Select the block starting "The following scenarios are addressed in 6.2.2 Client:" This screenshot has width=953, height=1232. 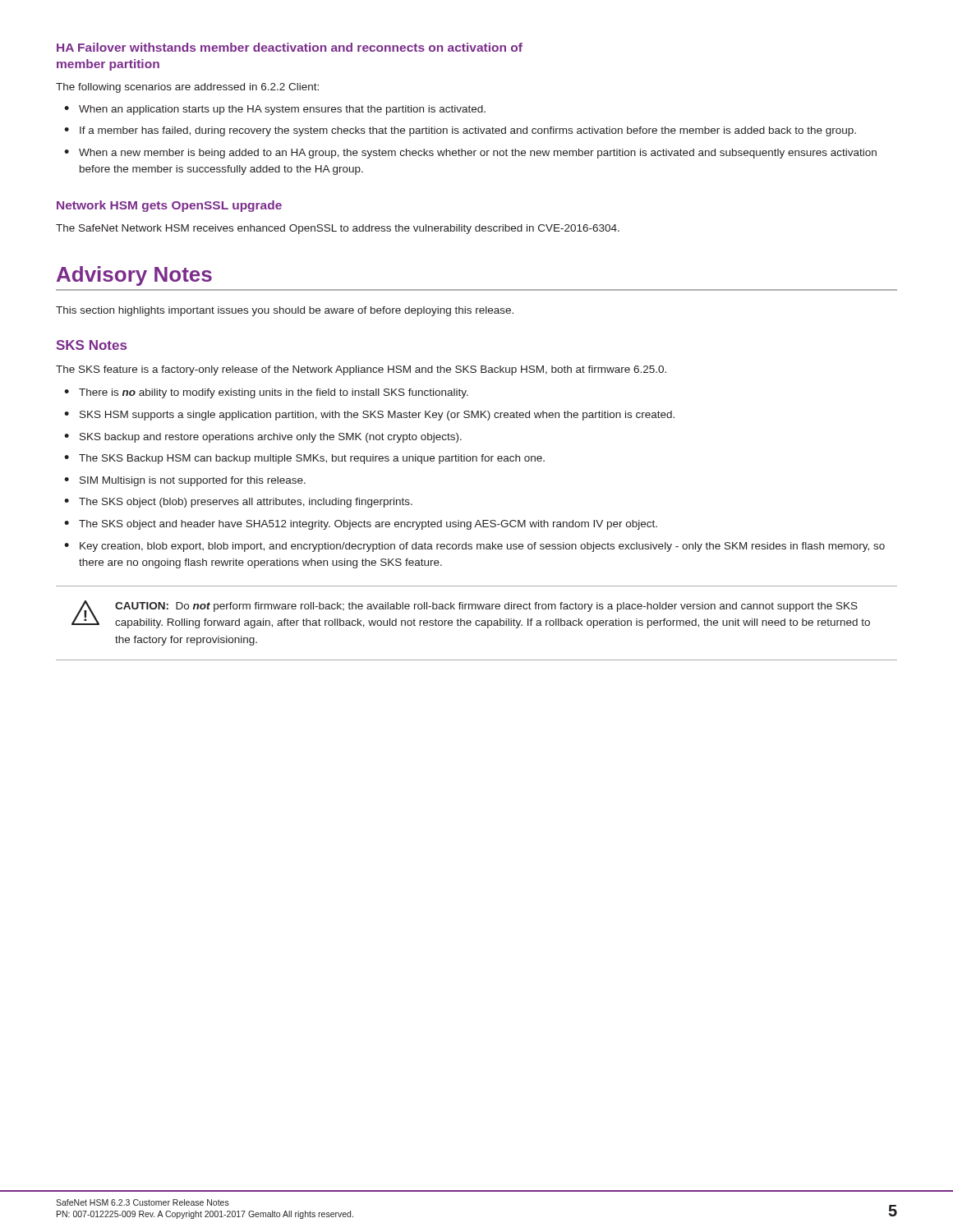pyautogui.click(x=188, y=87)
